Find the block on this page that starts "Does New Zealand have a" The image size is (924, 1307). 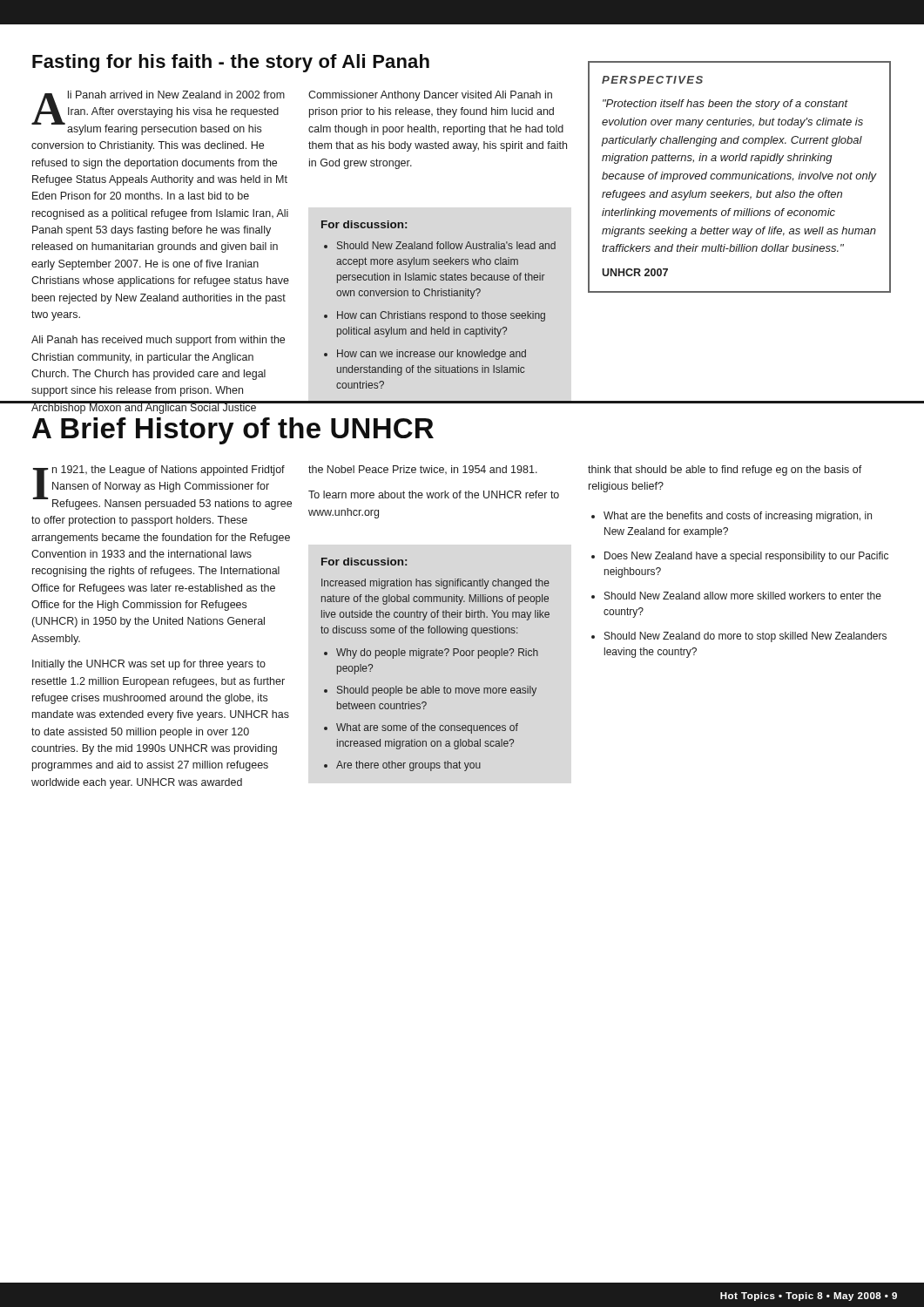(746, 564)
